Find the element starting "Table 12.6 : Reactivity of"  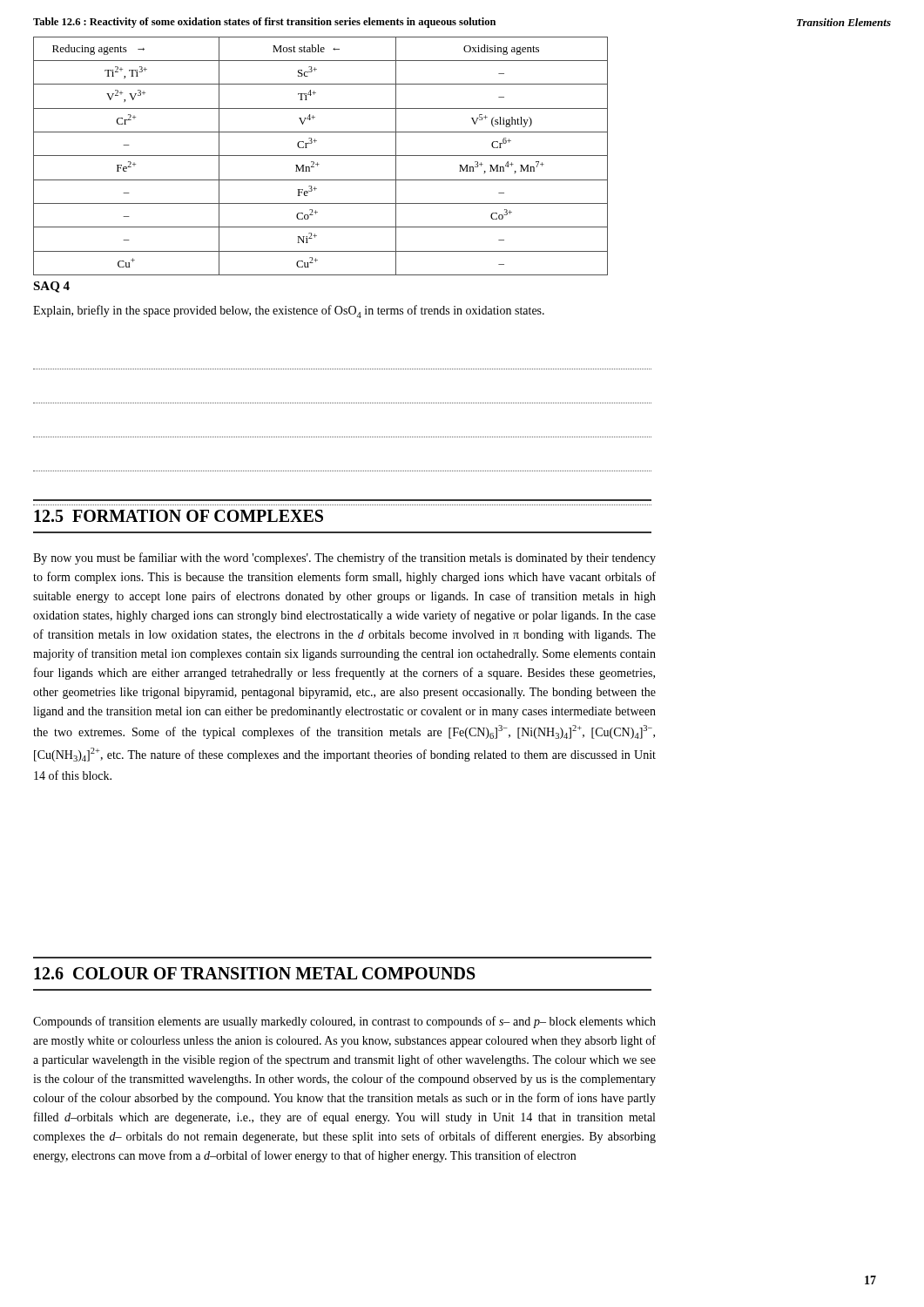tap(264, 22)
